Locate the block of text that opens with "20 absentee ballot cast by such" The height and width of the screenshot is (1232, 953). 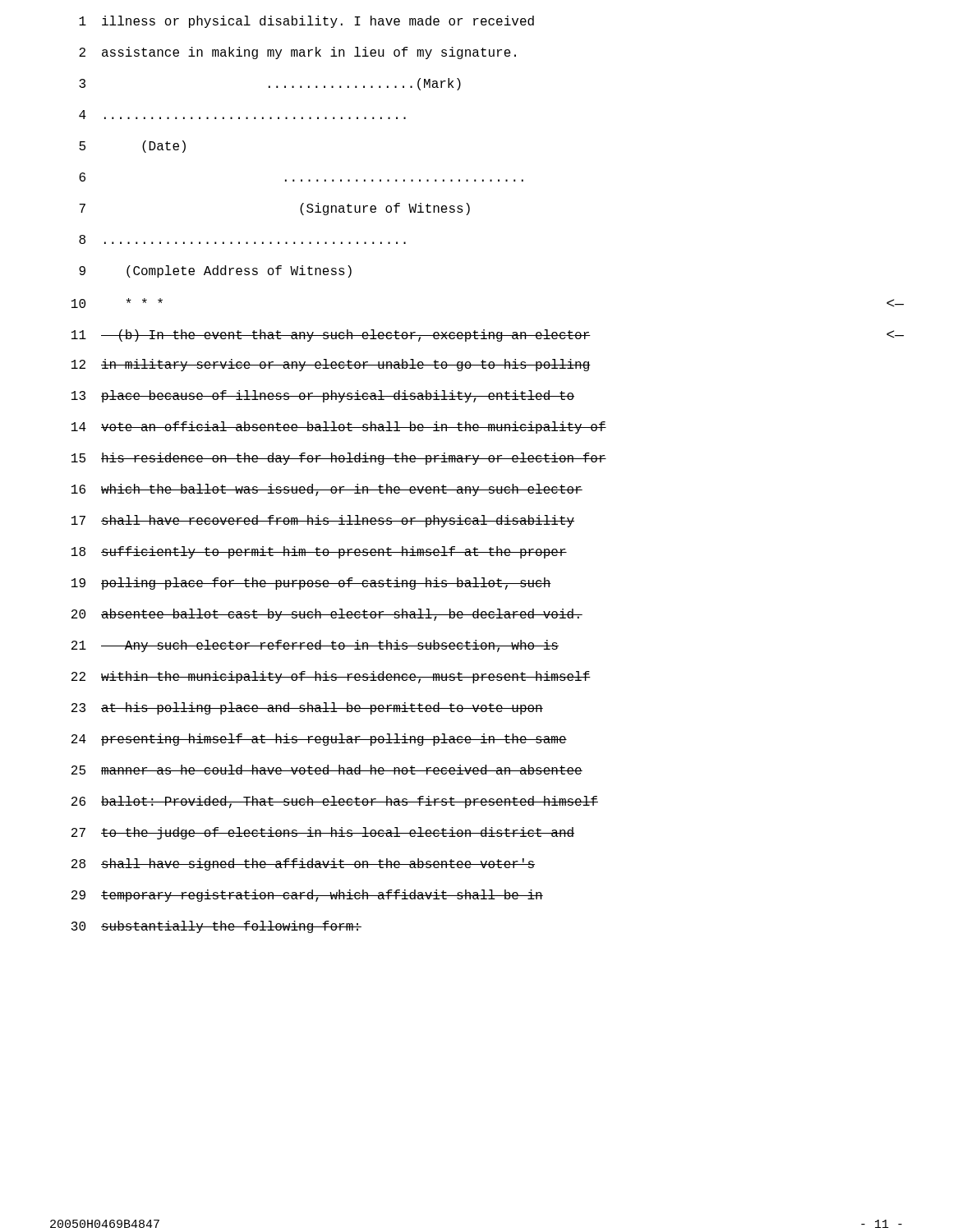(476, 615)
